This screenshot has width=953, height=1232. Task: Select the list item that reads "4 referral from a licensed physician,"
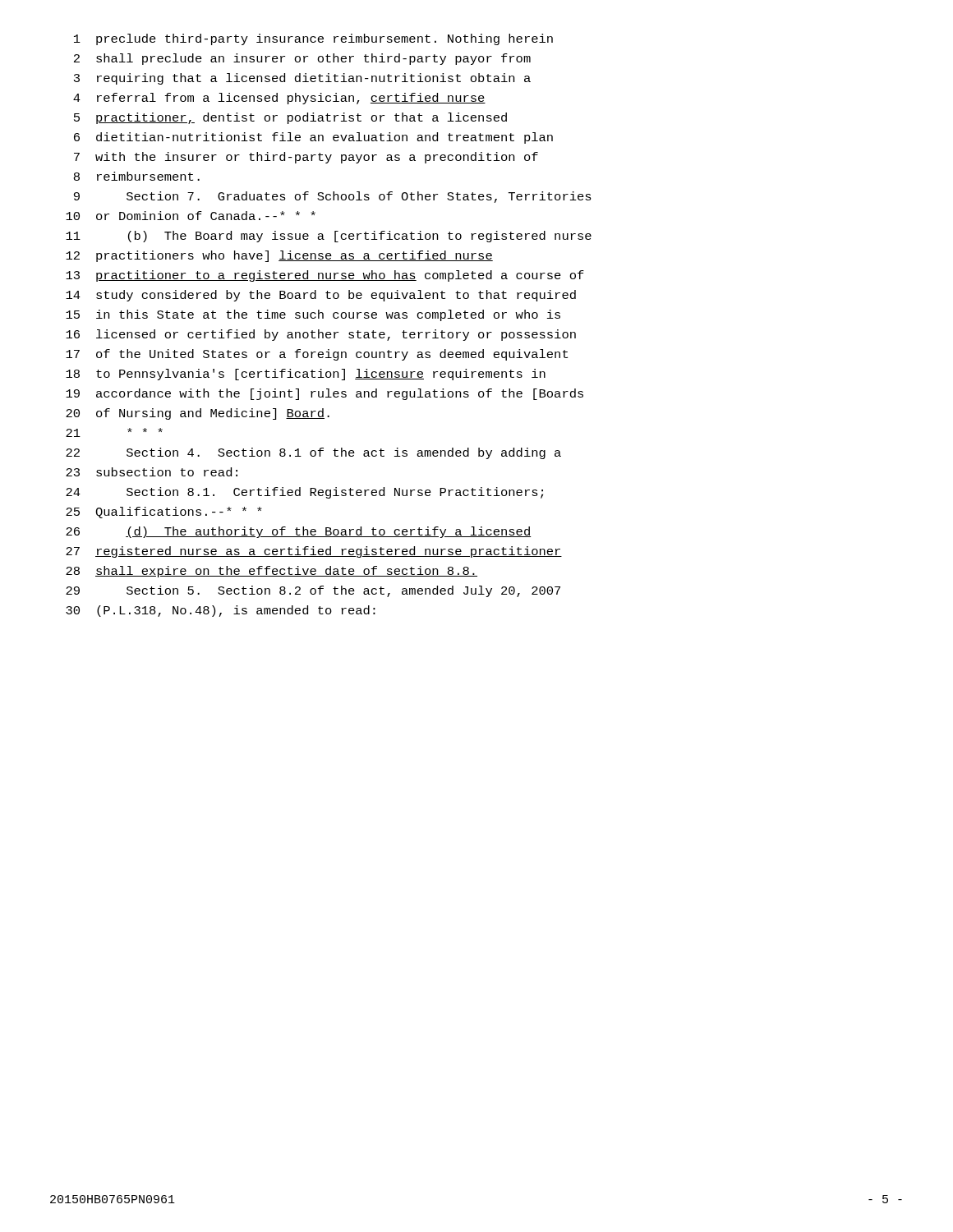[476, 99]
